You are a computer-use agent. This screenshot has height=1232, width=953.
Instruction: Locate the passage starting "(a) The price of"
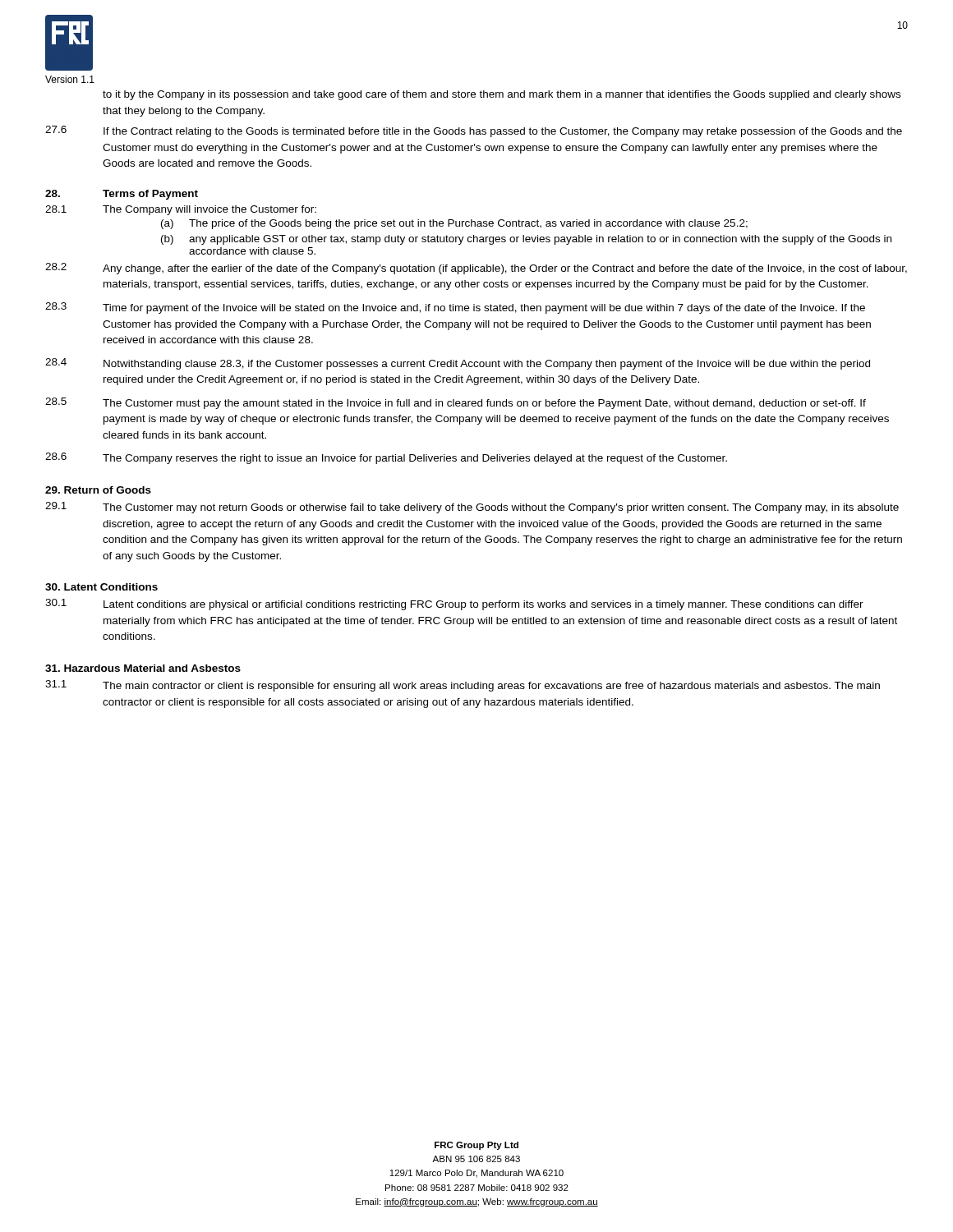534,223
